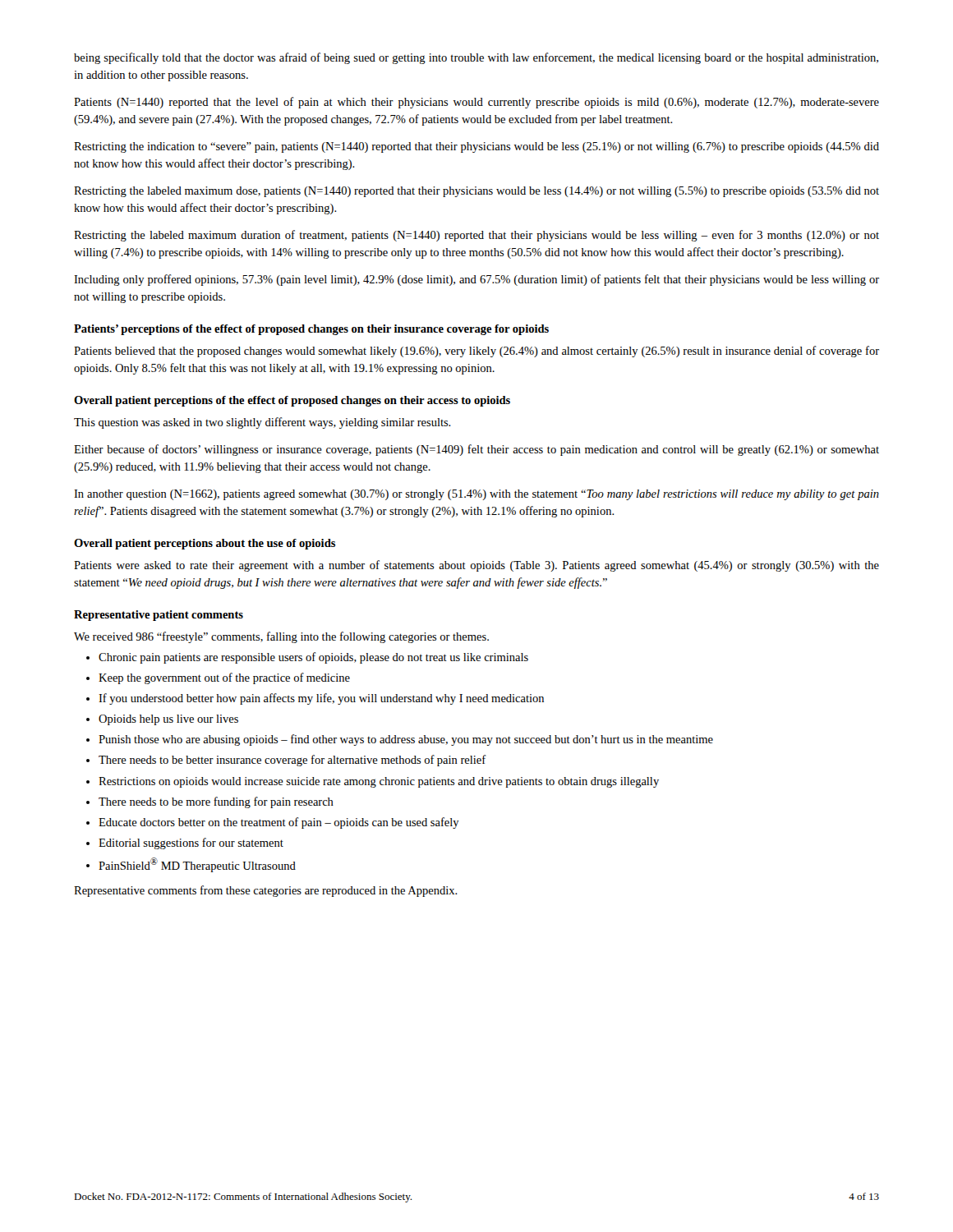Find the block on this page that starts "Either because of doctors’ willingness or insurance"
Viewport: 953px width, 1232px height.
476,459
